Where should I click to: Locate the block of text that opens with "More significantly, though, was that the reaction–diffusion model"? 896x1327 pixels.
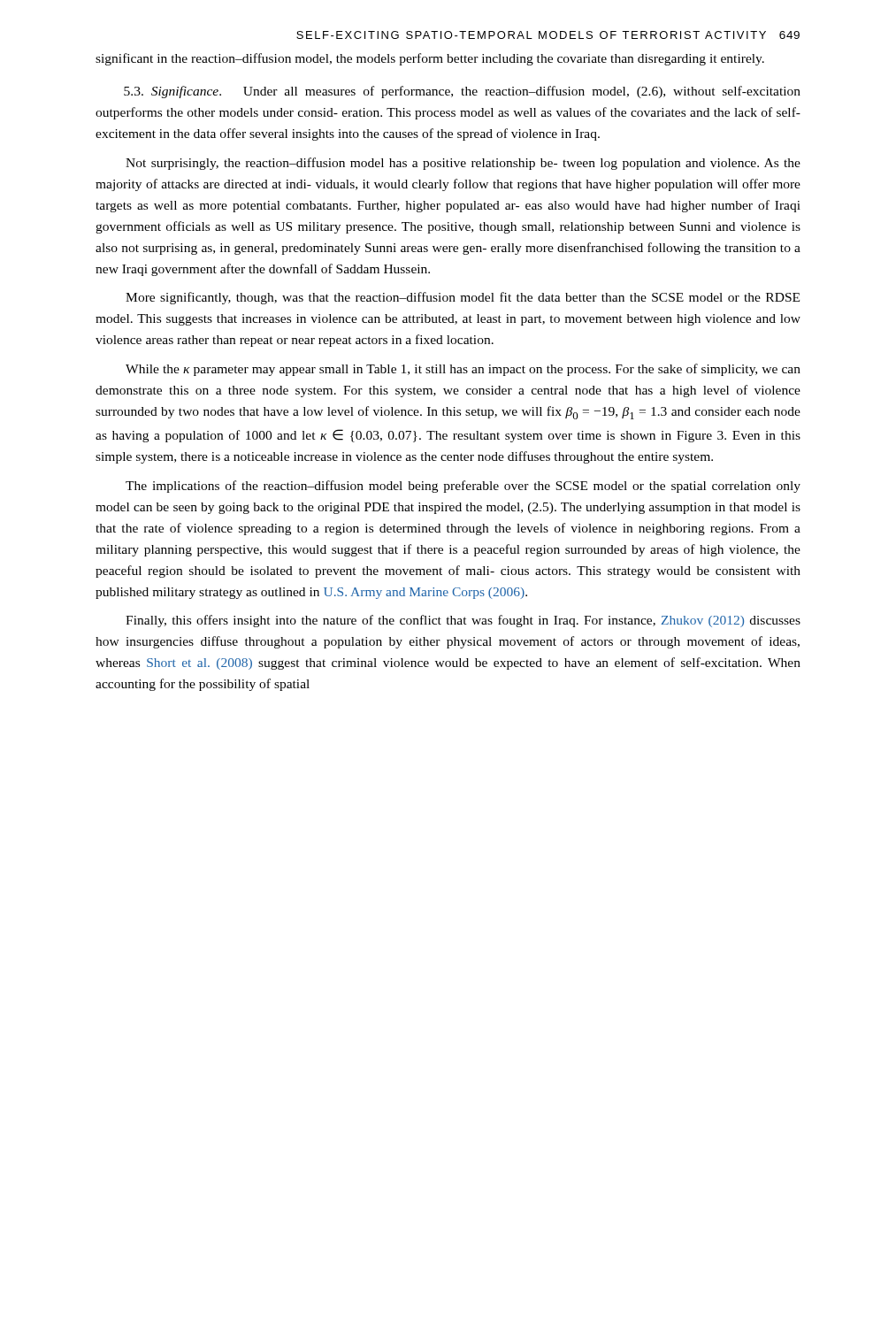[x=448, y=319]
